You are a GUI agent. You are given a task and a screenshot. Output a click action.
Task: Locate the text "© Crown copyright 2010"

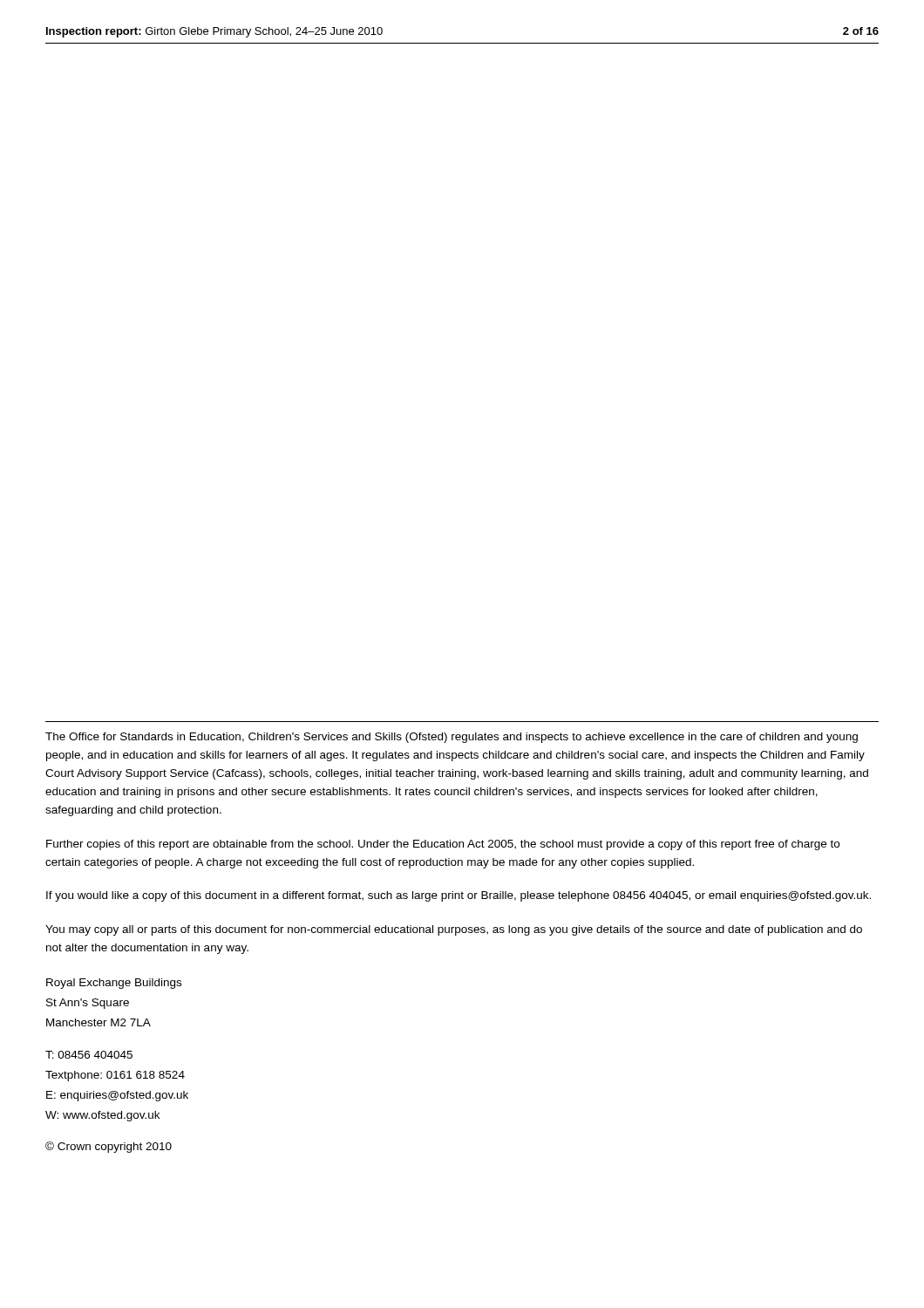[109, 1147]
